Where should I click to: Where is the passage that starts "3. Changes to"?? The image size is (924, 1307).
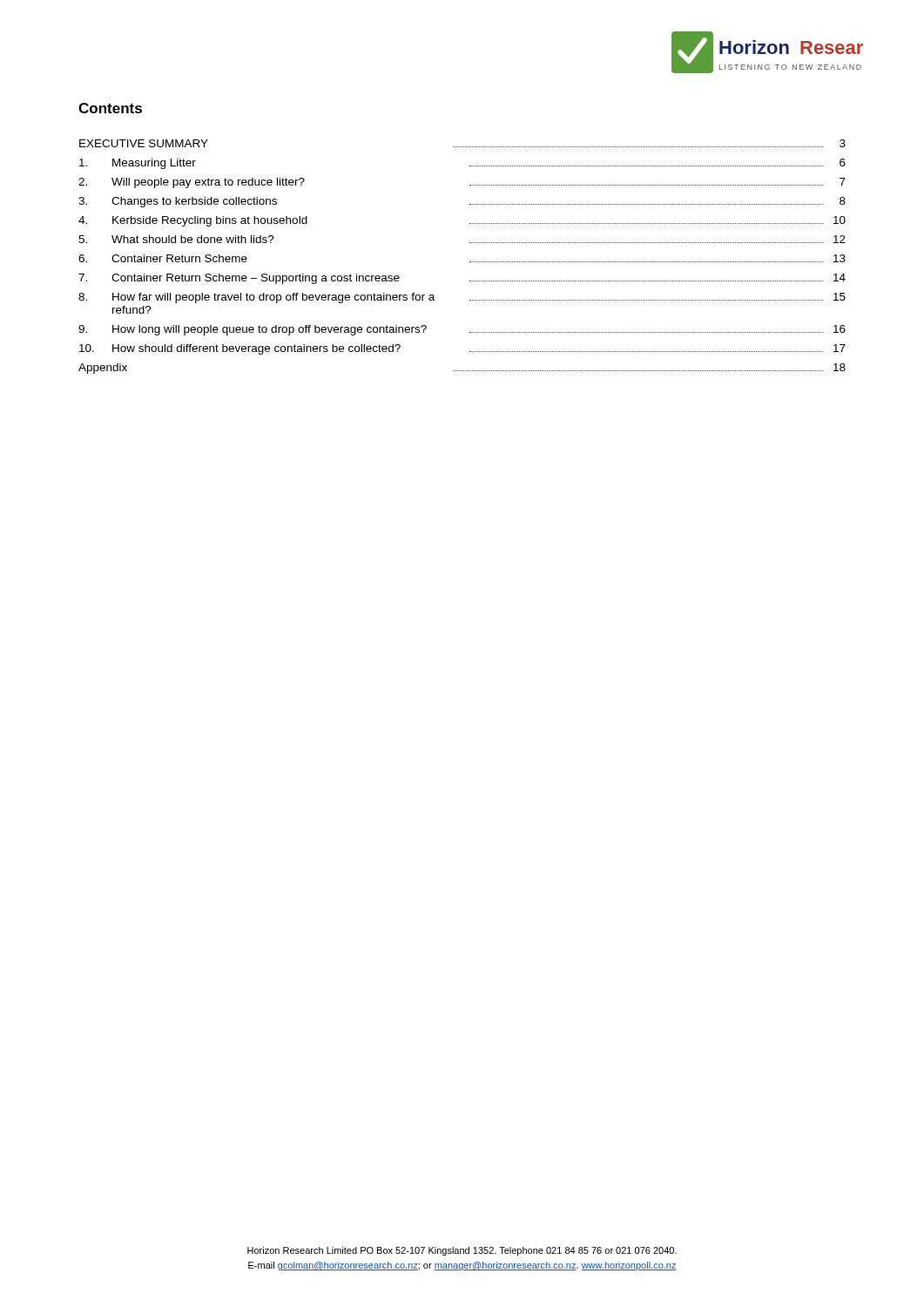[x=462, y=201]
